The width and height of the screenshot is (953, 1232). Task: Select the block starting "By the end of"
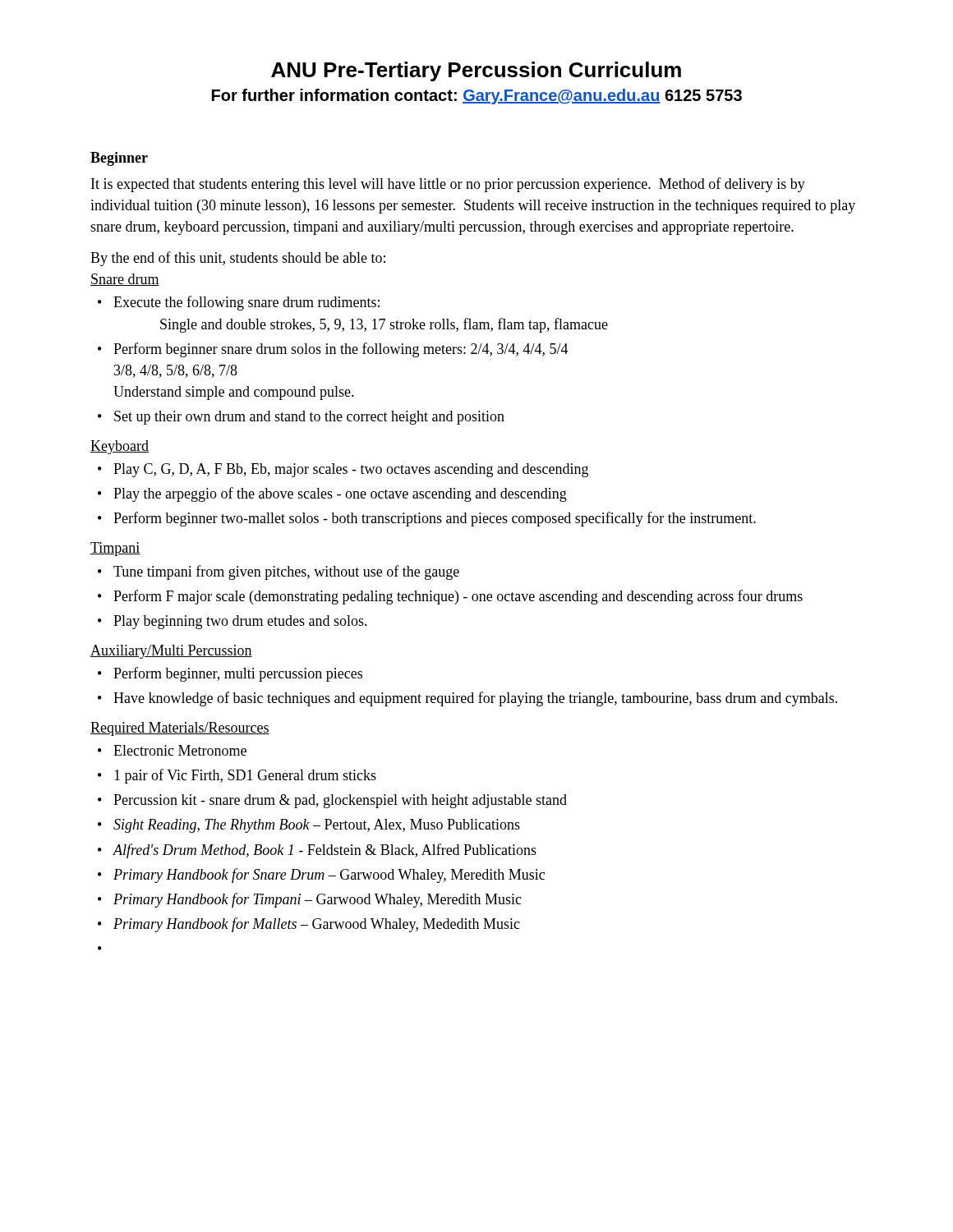[x=238, y=269]
